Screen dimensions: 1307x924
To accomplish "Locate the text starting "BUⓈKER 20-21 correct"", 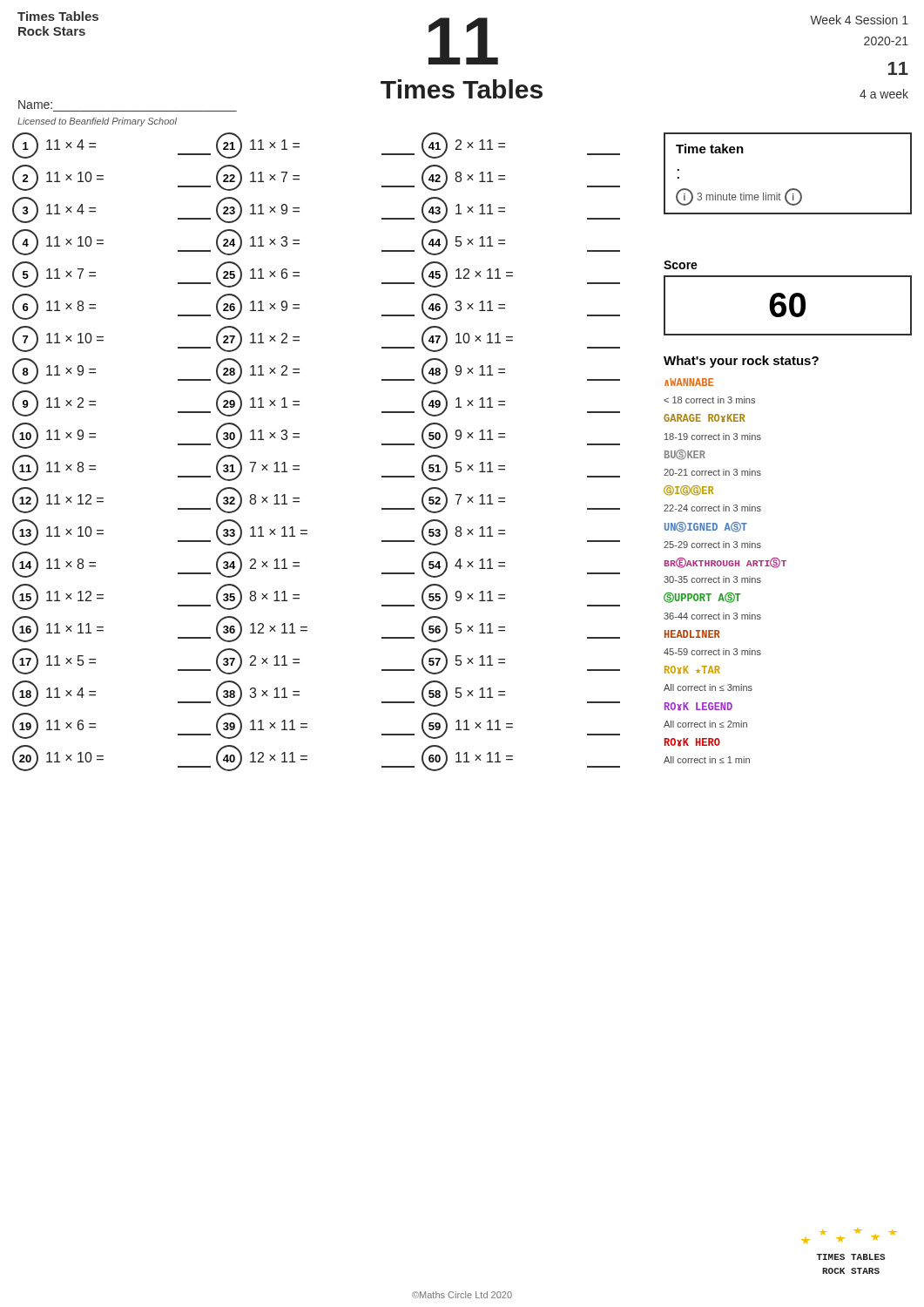I will coord(712,463).
